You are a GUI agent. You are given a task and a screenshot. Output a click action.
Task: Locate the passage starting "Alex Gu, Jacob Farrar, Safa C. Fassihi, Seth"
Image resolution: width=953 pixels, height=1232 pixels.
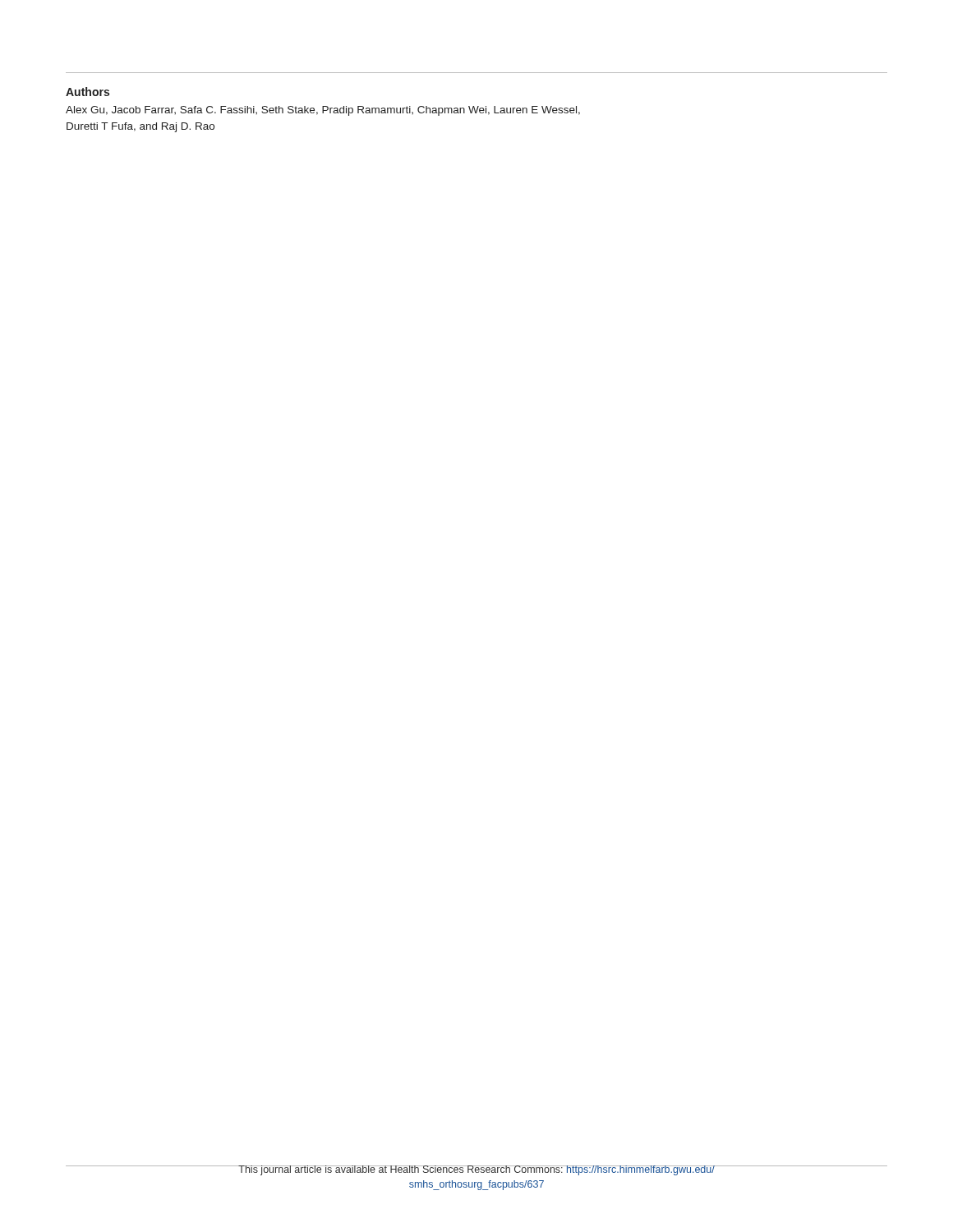pyautogui.click(x=323, y=118)
